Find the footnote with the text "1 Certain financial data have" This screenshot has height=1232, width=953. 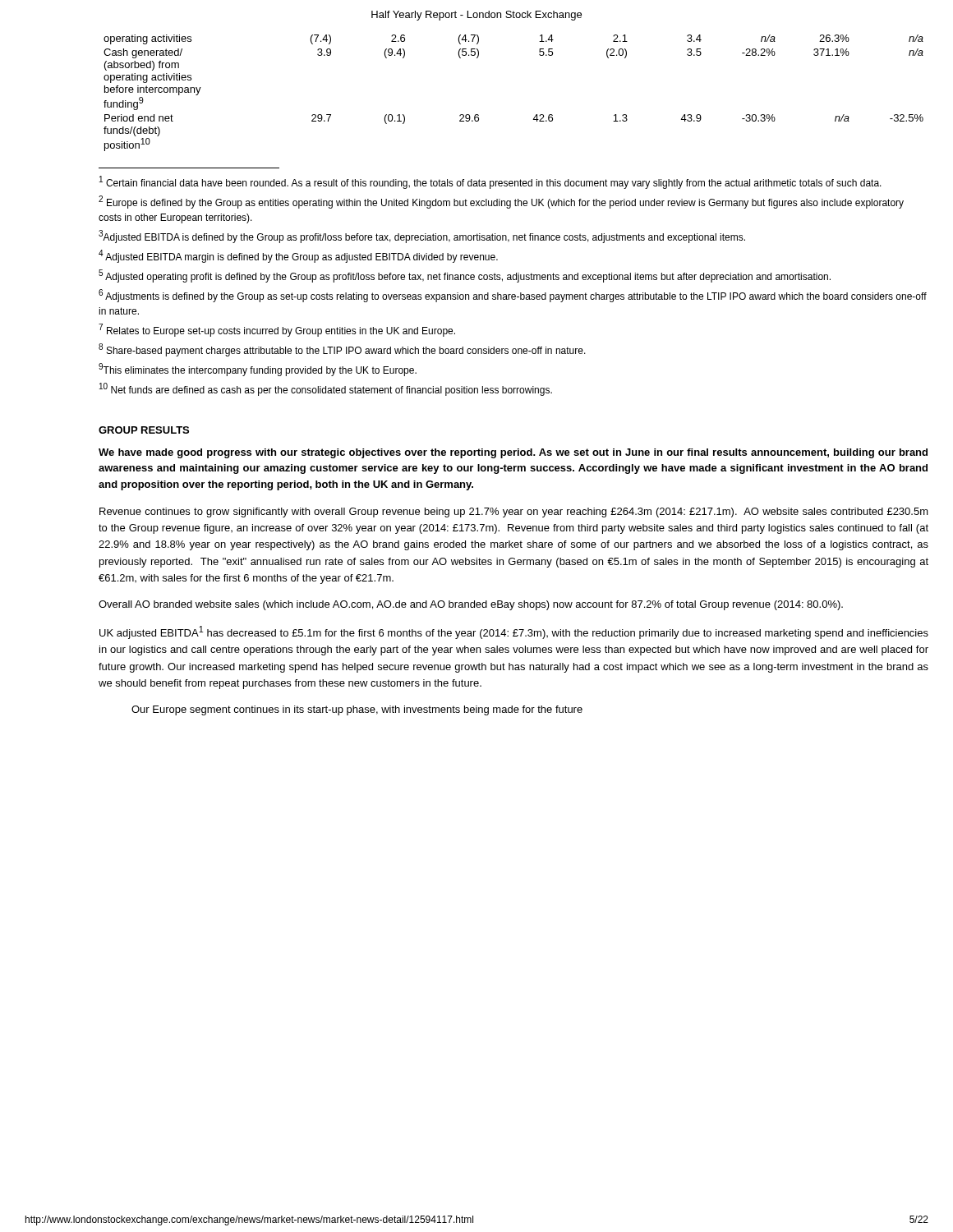coord(490,182)
